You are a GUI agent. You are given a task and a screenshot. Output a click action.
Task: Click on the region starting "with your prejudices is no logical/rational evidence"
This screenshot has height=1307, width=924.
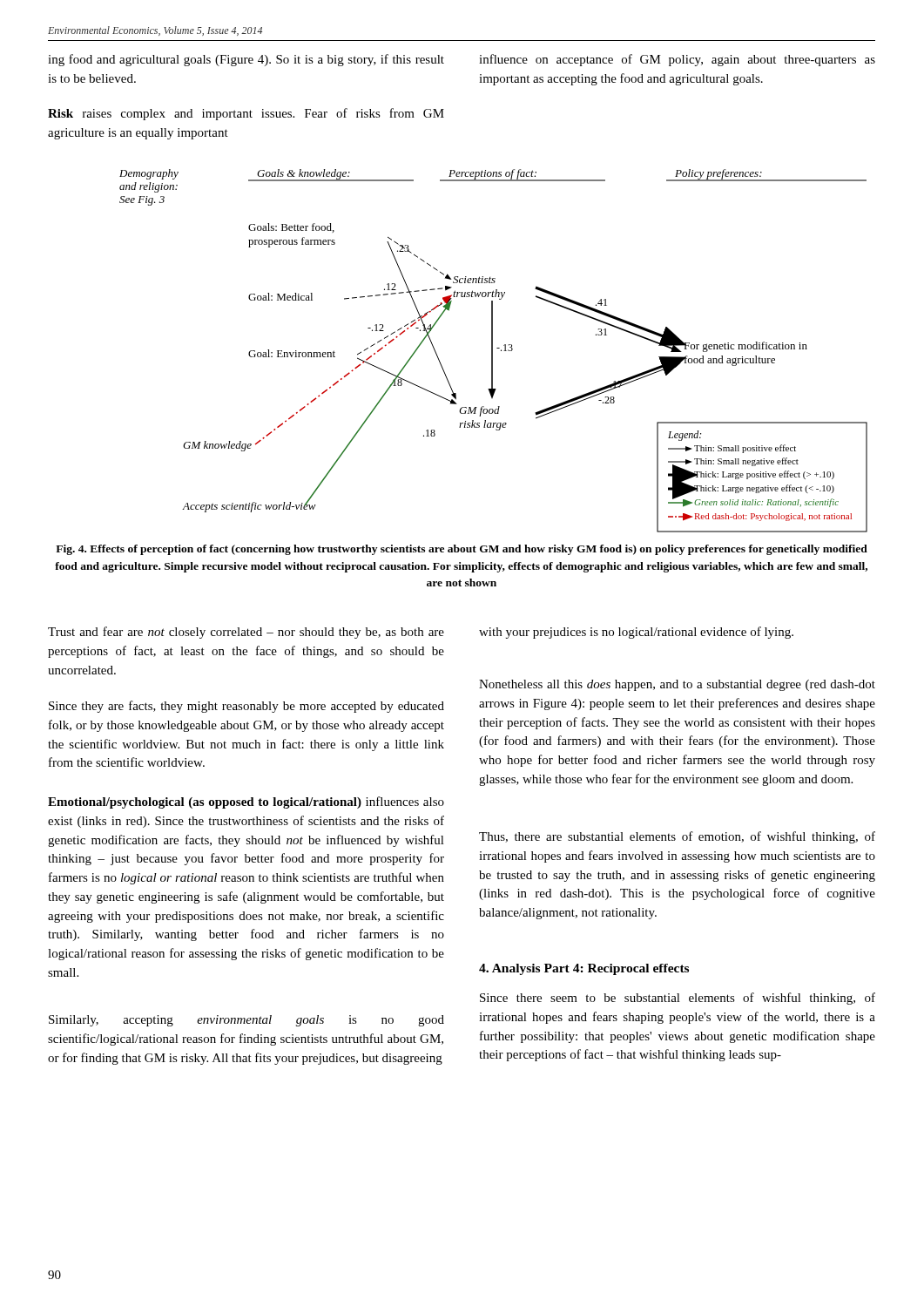tap(637, 632)
